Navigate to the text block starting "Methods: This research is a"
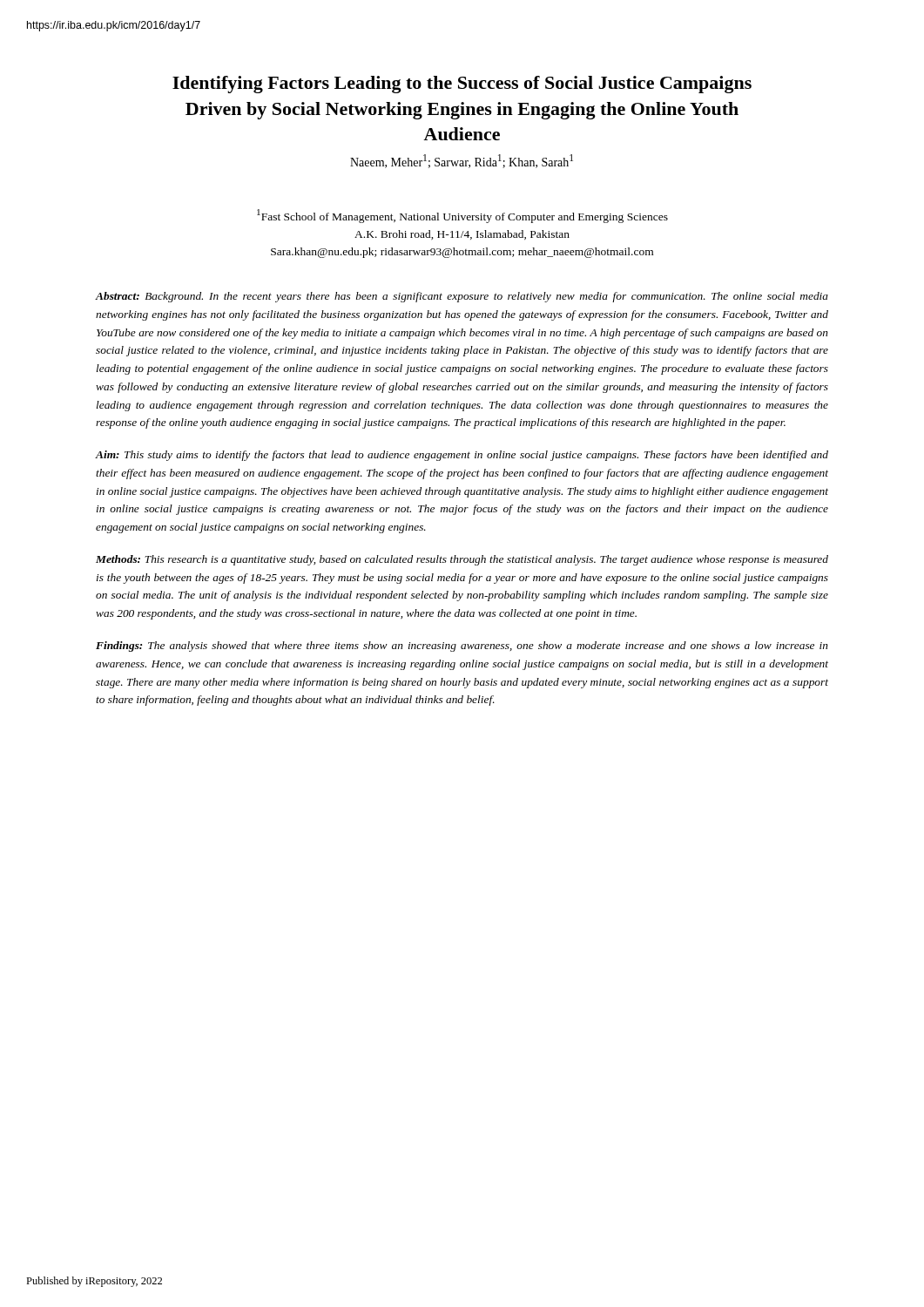 click(x=462, y=586)
